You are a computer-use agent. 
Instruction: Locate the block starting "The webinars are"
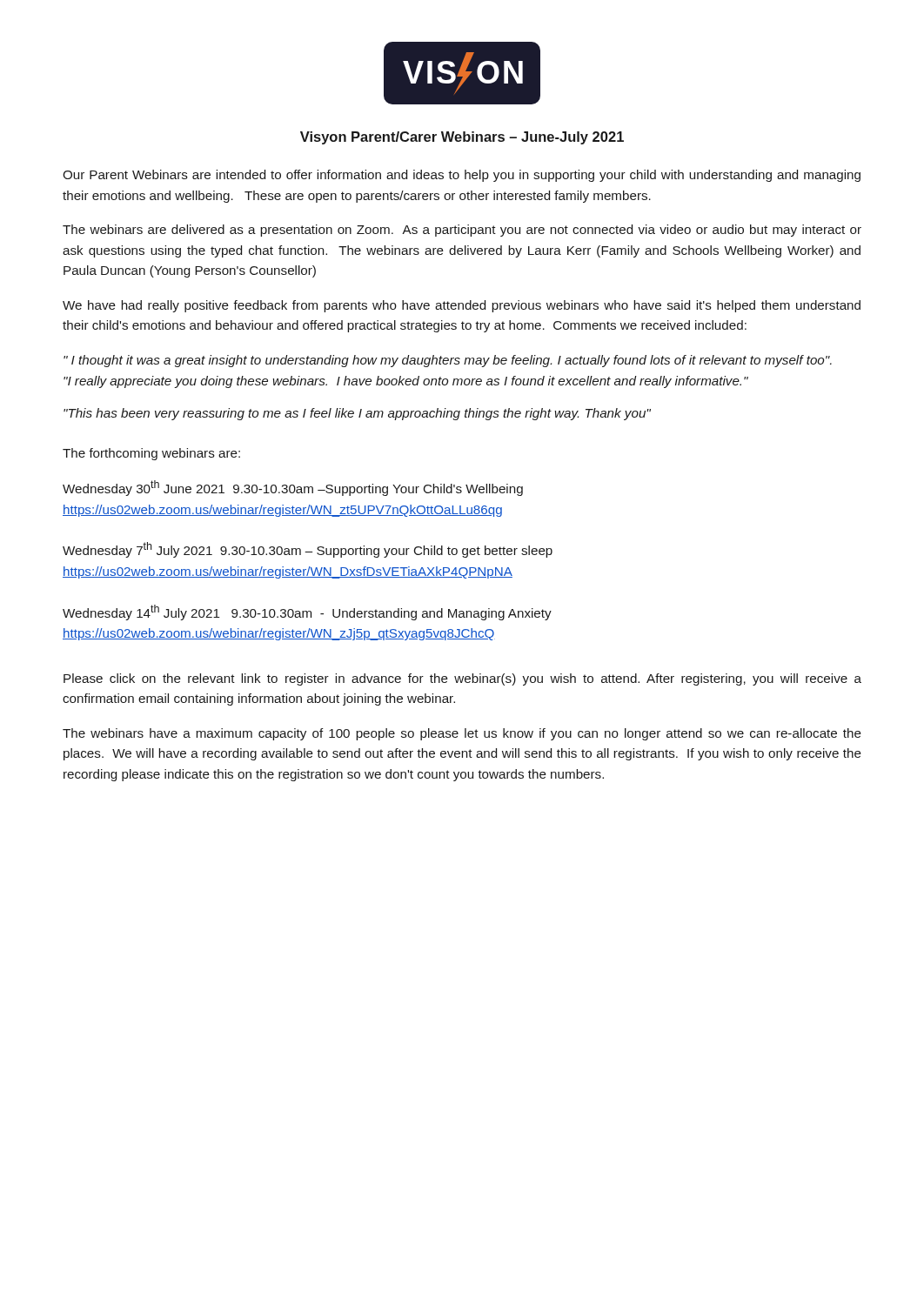[x=462, y=250]
